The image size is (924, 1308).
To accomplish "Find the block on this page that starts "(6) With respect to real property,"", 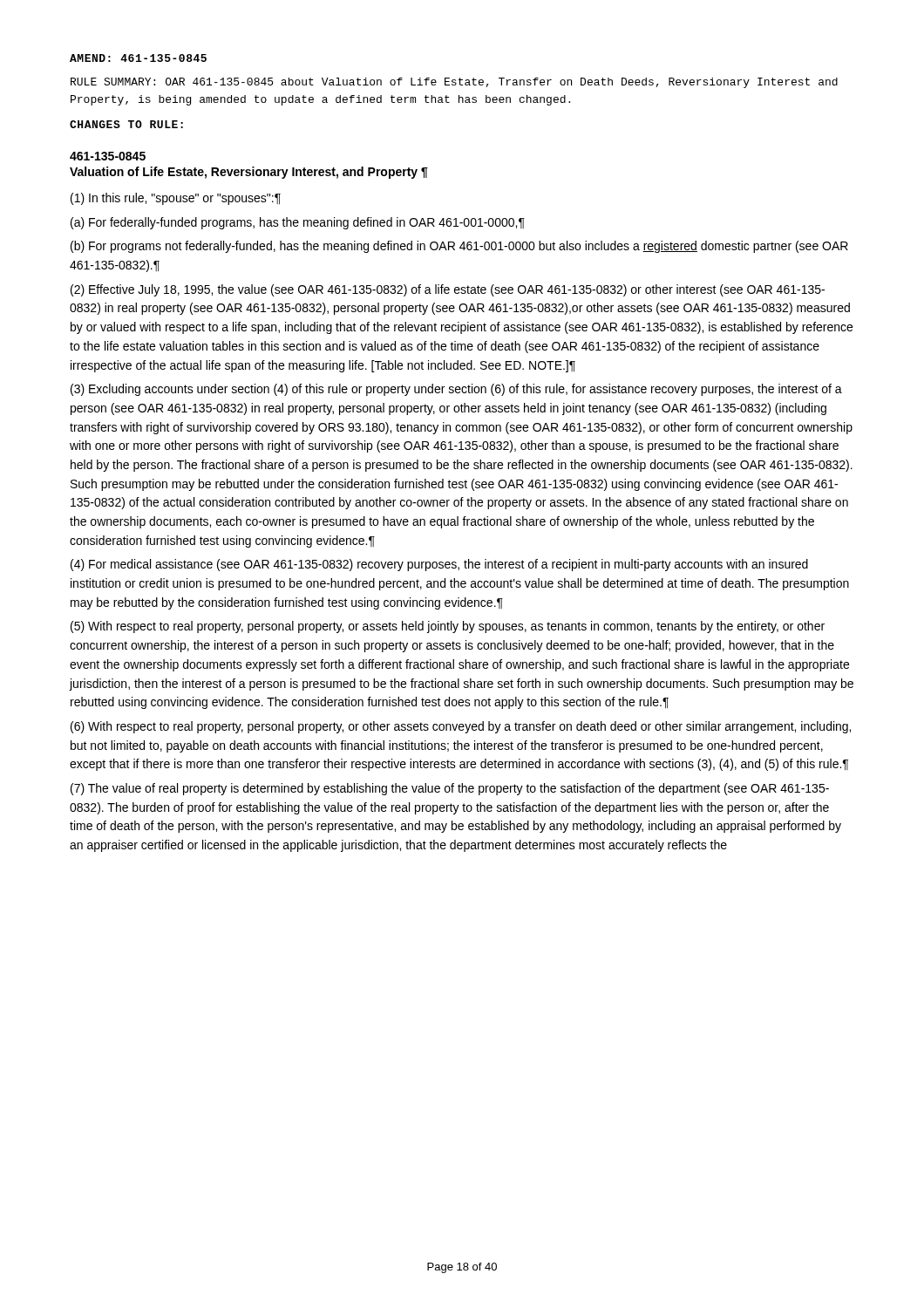I will pyautogui.click(x=461, y=745).
